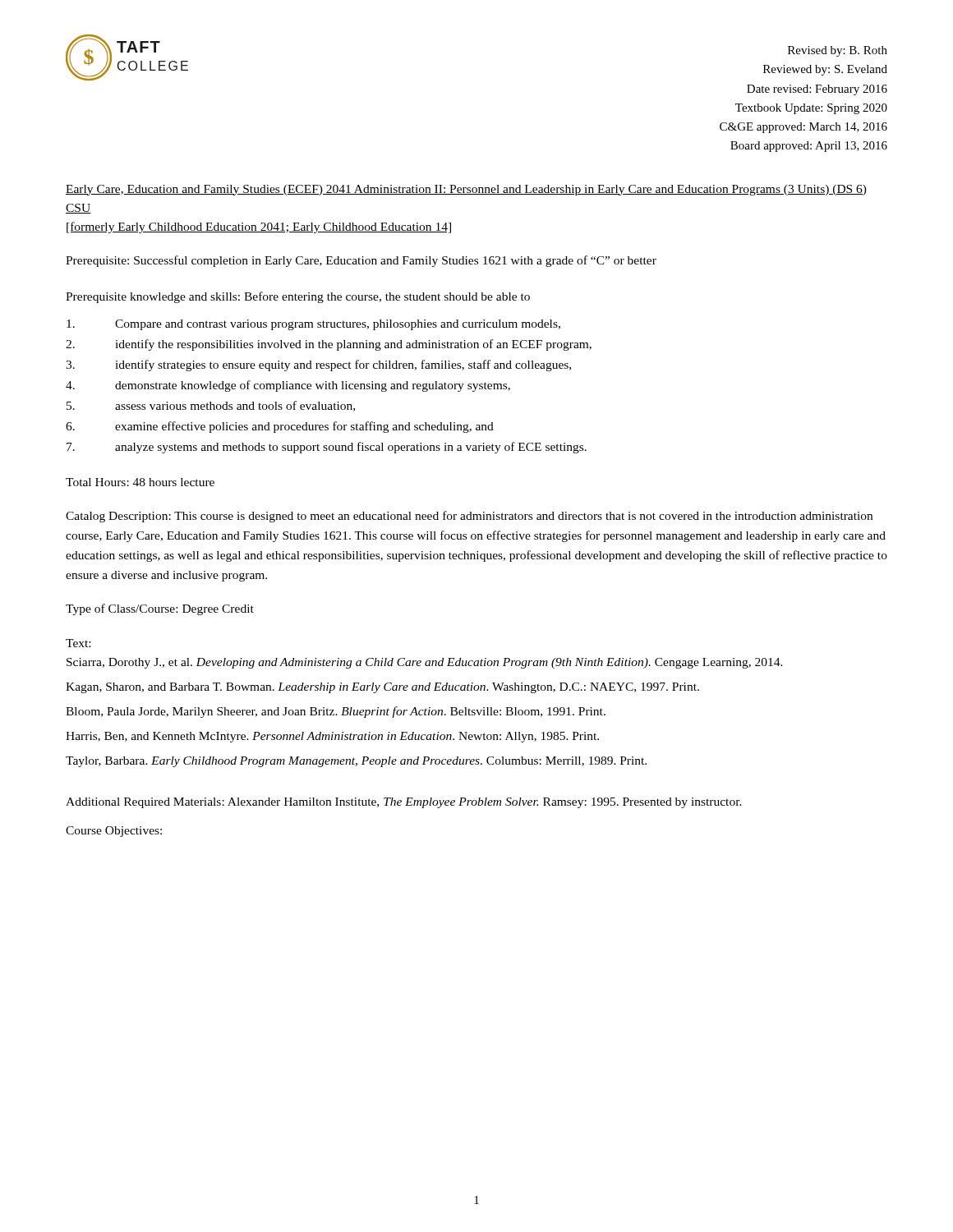This screenshot has height=1232, width=953.
Task: Locate a logo
Action: [152, 59]
